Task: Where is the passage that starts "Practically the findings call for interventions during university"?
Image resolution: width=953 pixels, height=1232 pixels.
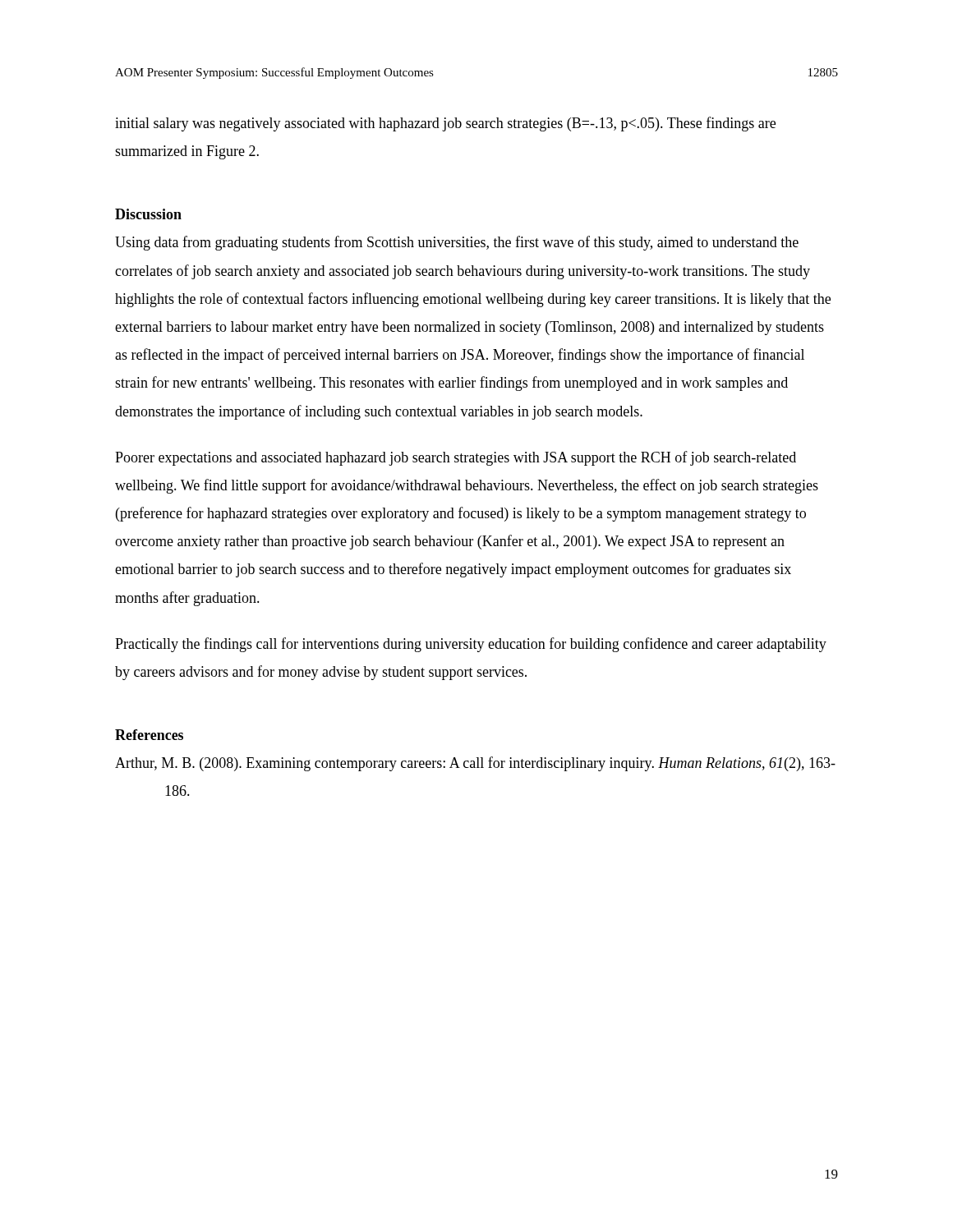Action: (x=476, y=658)
